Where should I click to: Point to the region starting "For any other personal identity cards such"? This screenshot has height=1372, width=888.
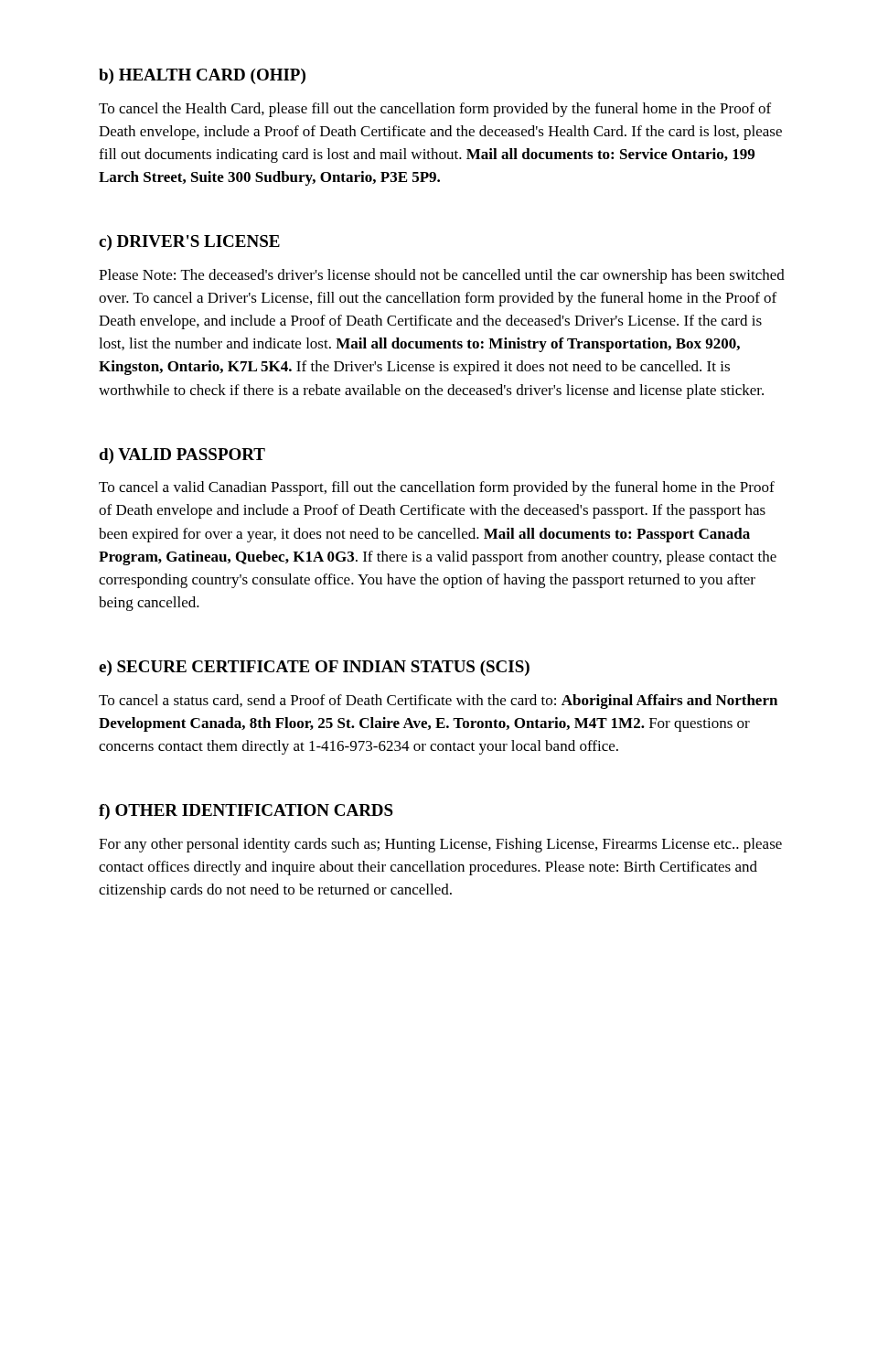(x=440, y=867)
